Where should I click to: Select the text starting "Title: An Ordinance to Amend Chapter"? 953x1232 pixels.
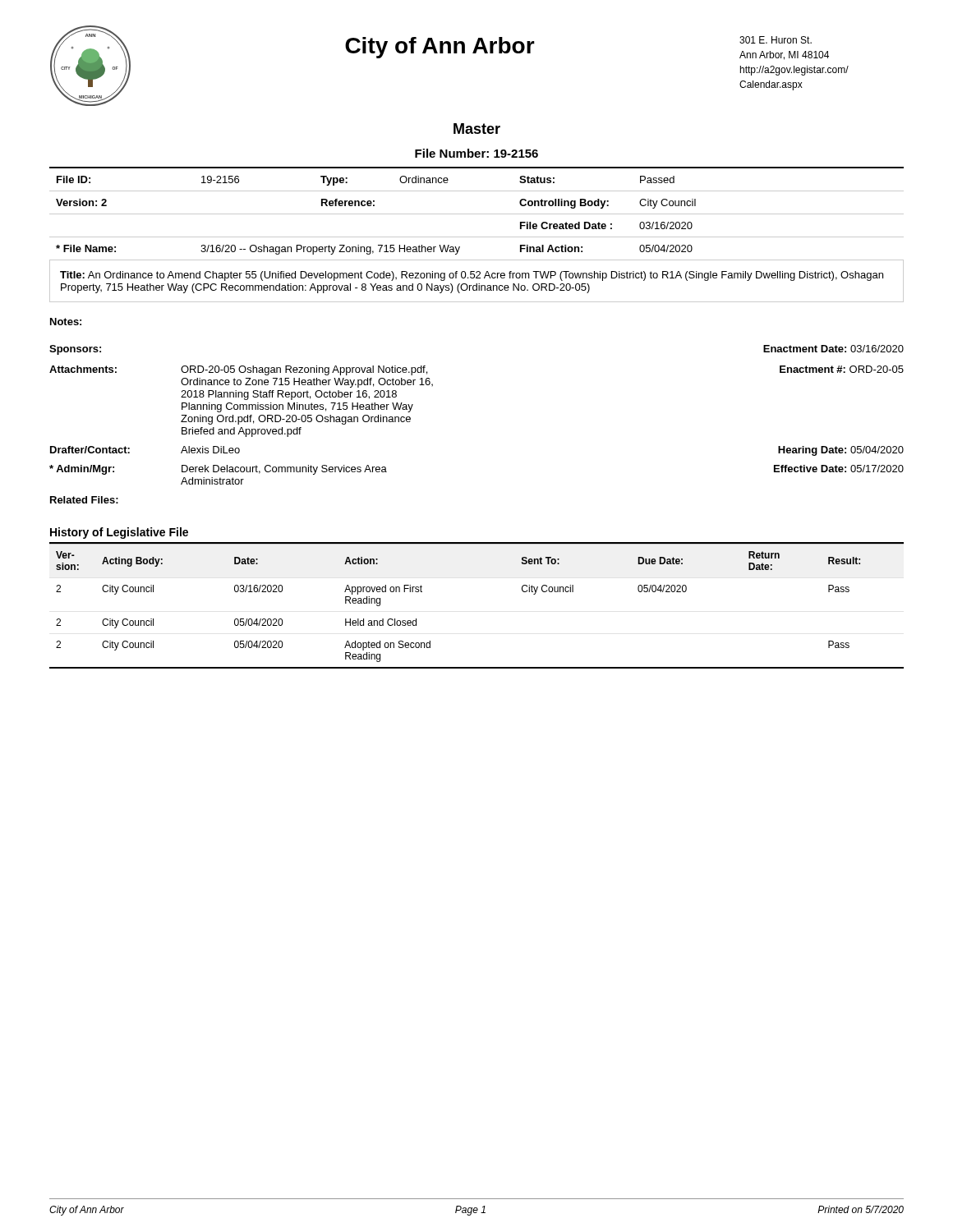pyautogui.click(x=472, y=281)
